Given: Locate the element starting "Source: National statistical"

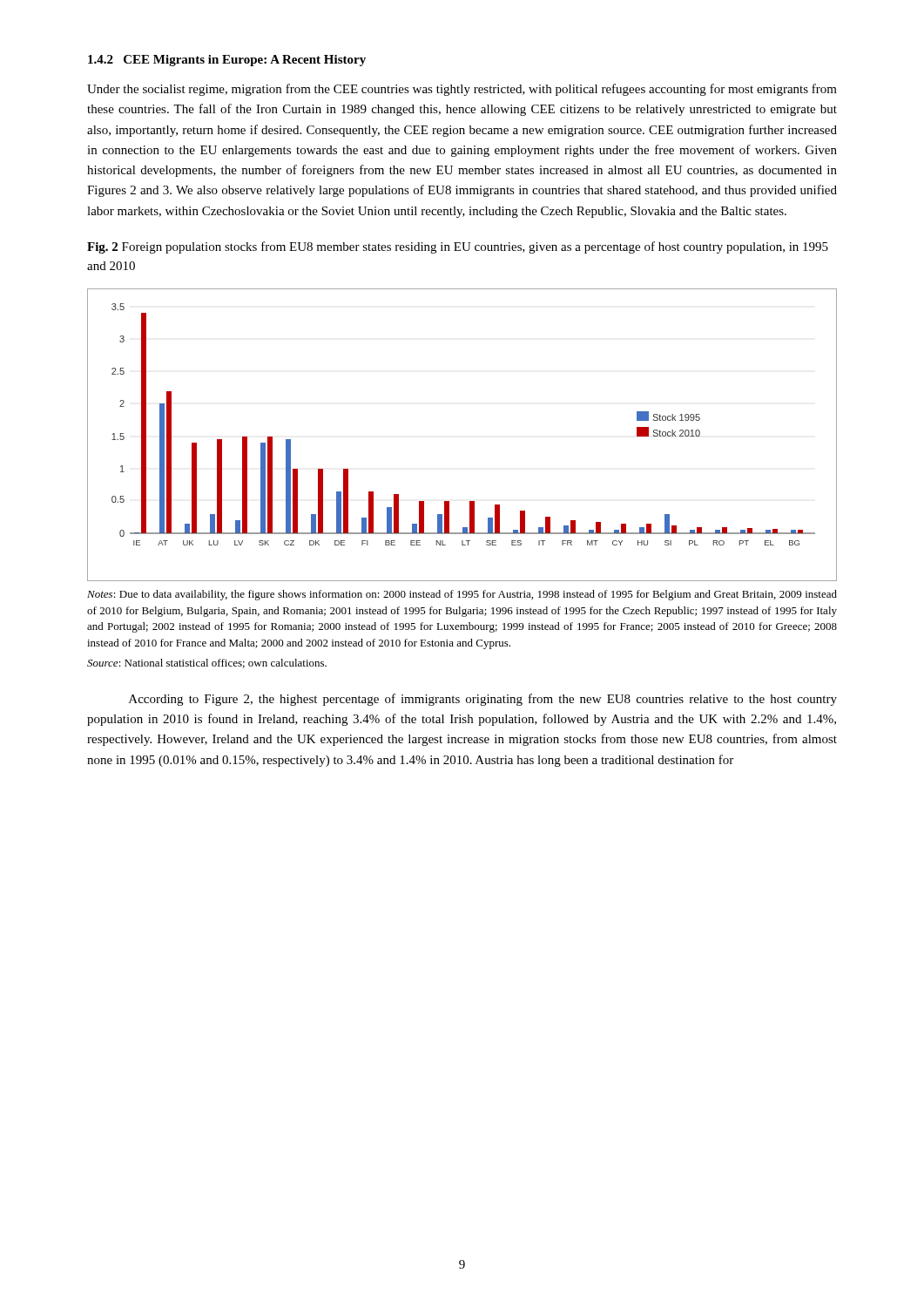Looking at the screenshot, I should tap(207, 663).
